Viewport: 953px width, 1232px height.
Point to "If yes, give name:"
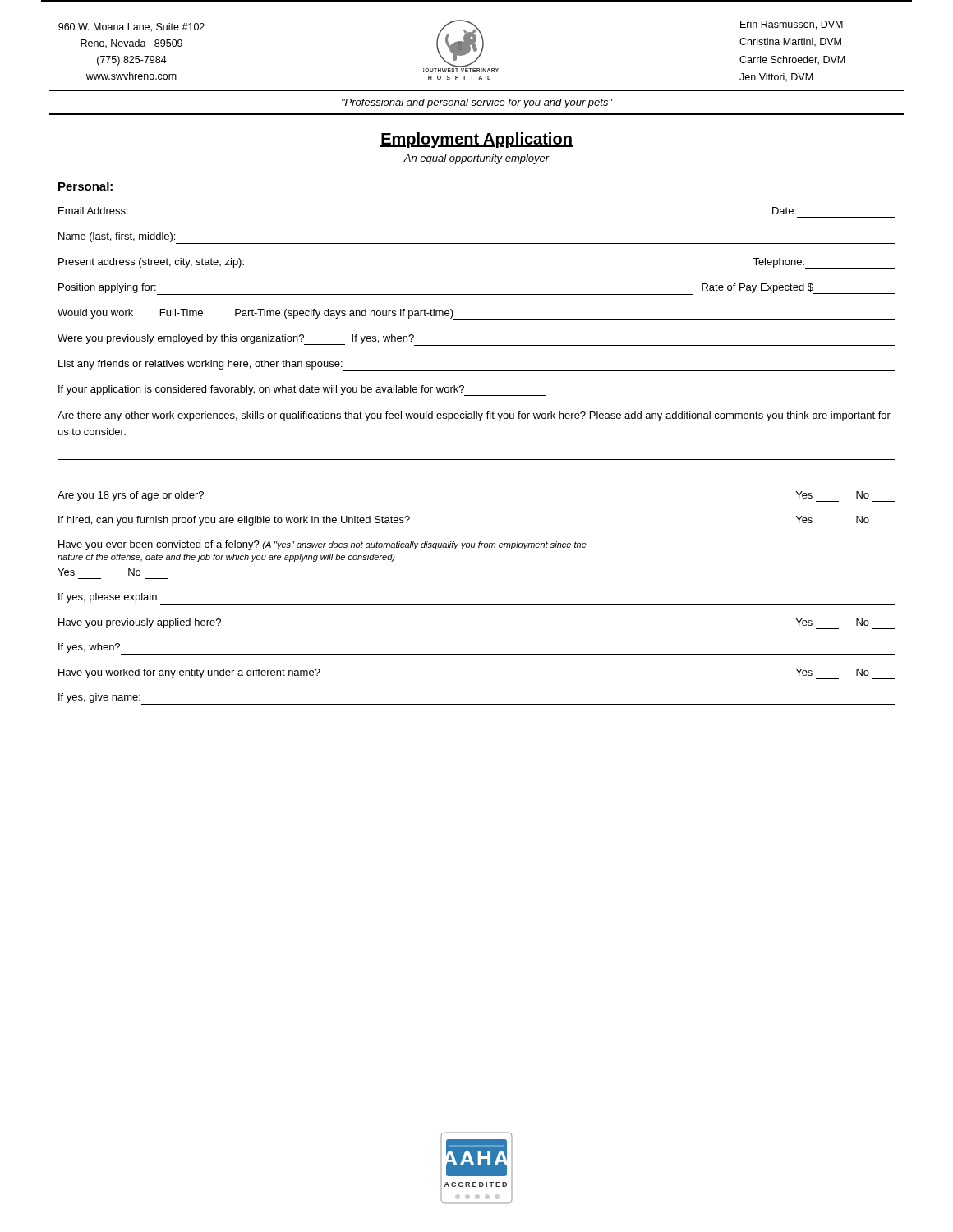476,698
